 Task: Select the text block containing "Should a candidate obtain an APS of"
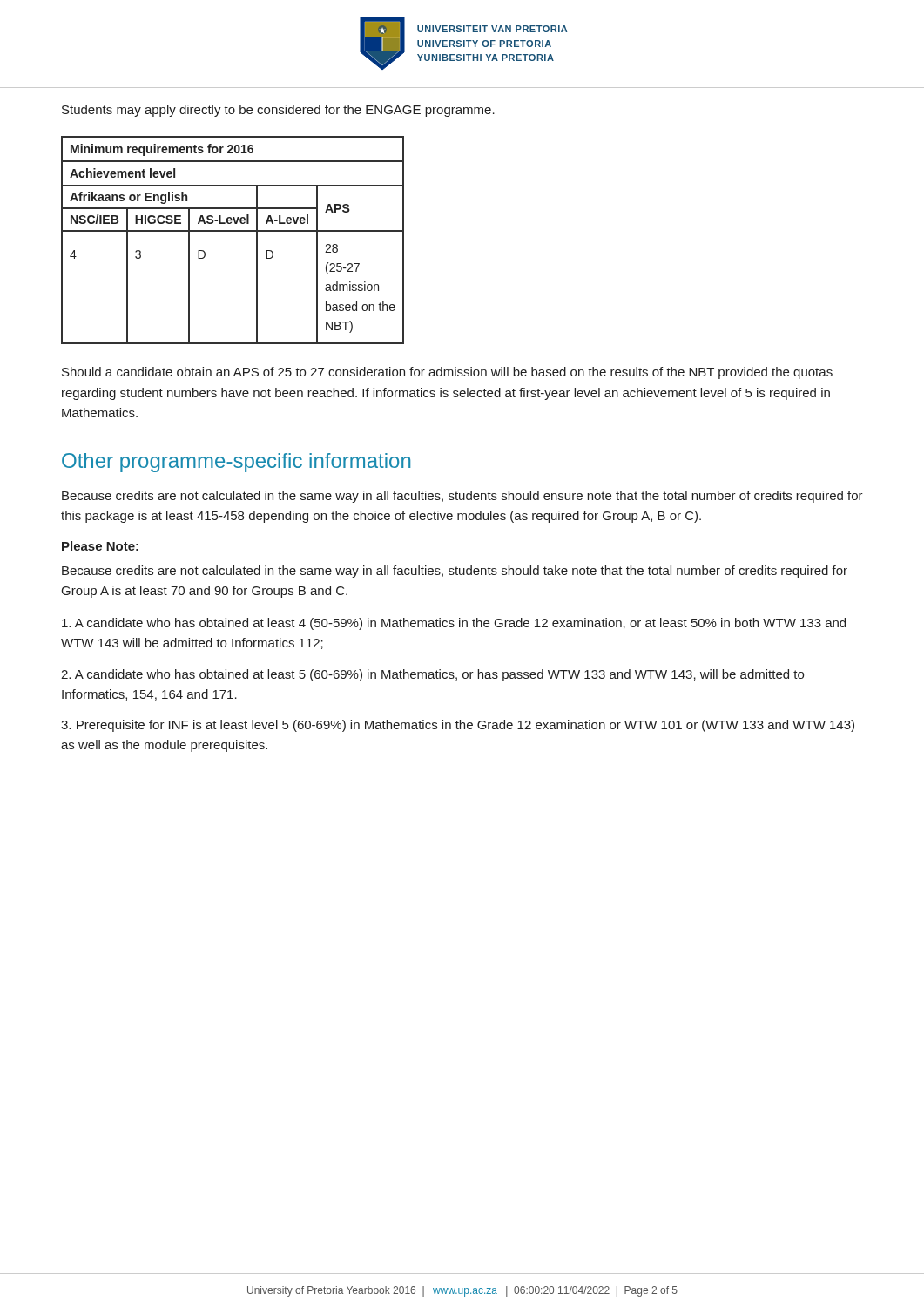[x=447, y=392]
